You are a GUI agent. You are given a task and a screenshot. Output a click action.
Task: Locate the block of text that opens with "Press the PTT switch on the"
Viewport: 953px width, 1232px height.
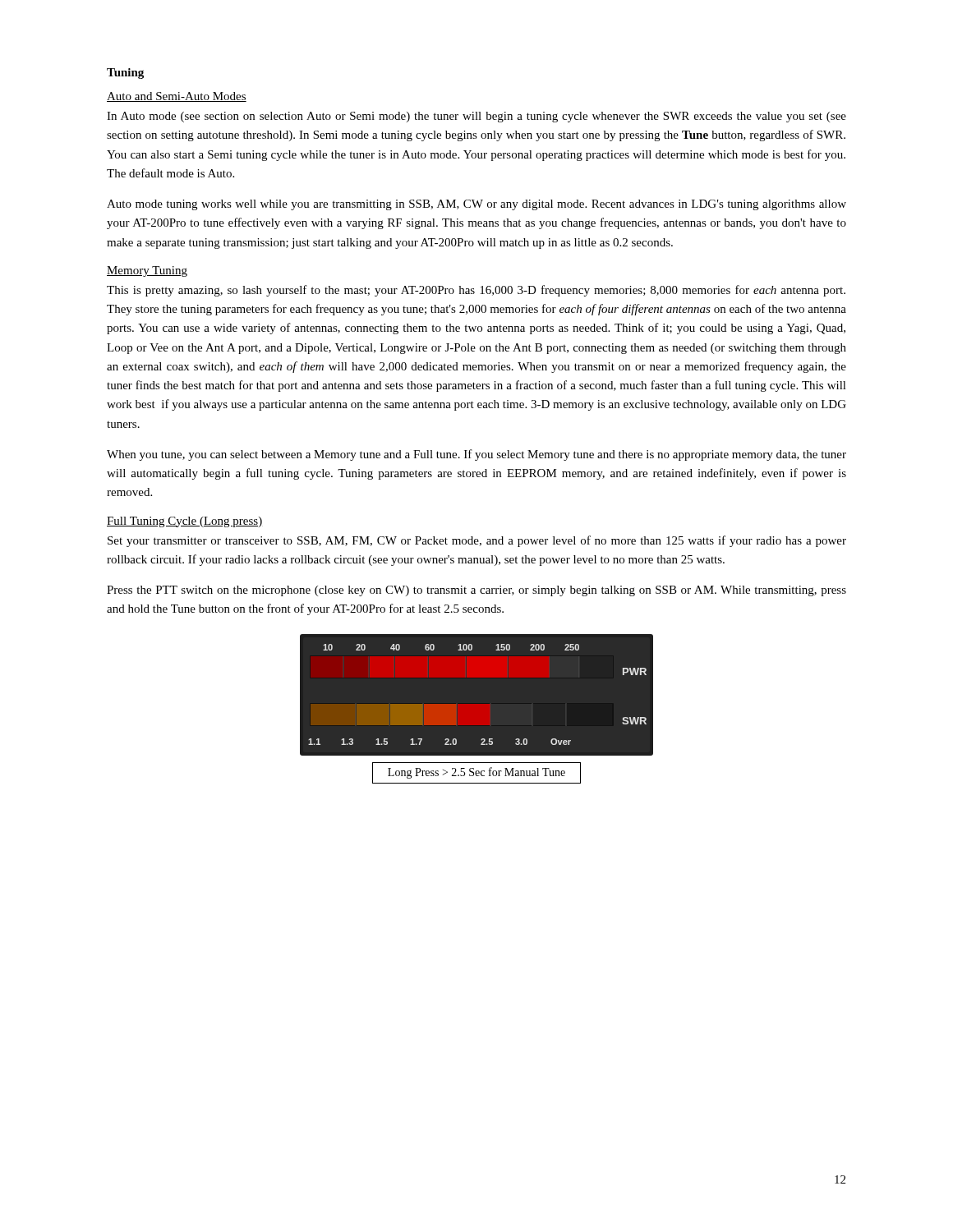pyautogui.click(x=476, y=599)
